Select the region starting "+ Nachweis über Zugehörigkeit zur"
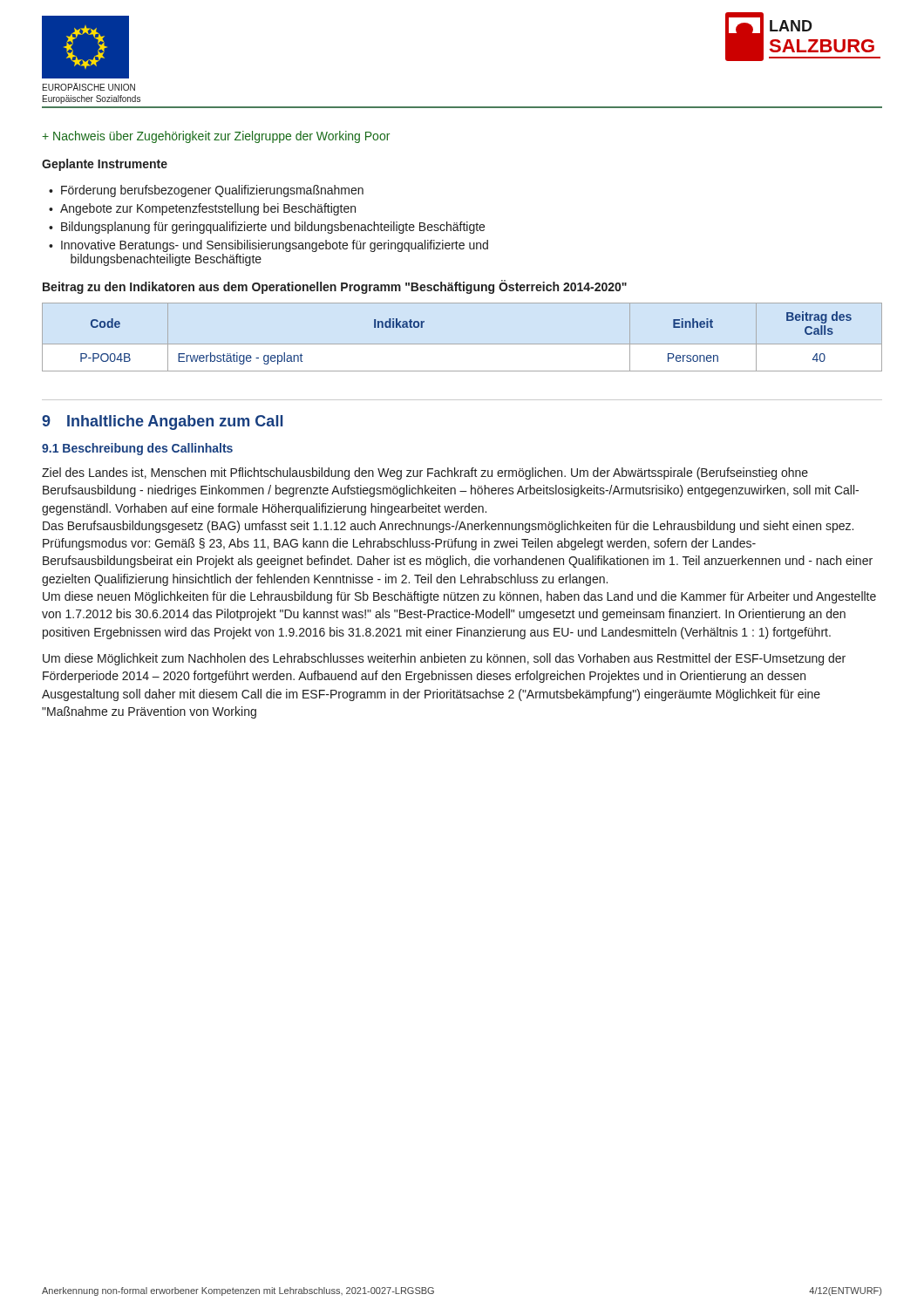This screenshot has width=924, height=1308. tap(216, 136)
